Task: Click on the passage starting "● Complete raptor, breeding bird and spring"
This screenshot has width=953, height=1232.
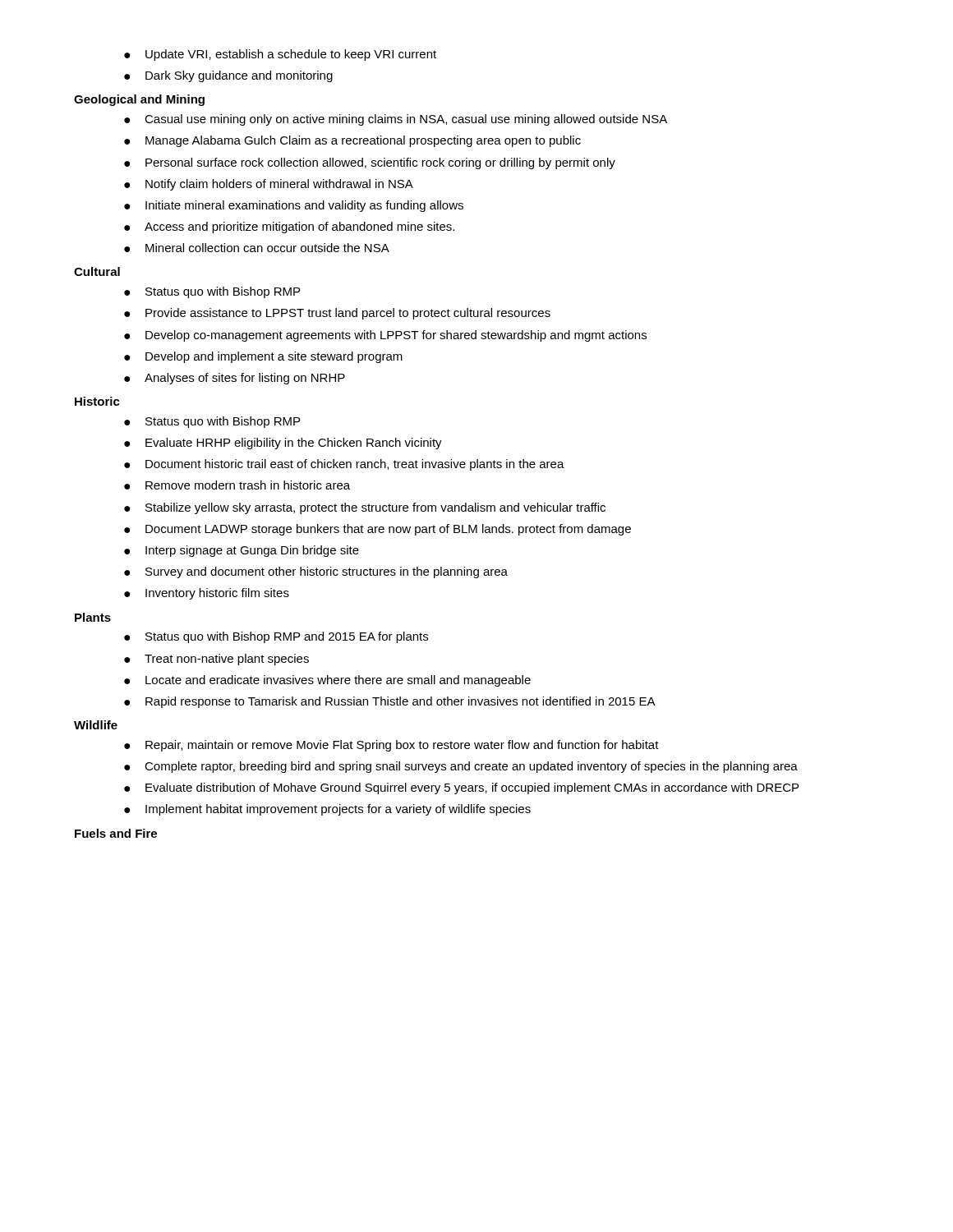Action: [501, 767]
